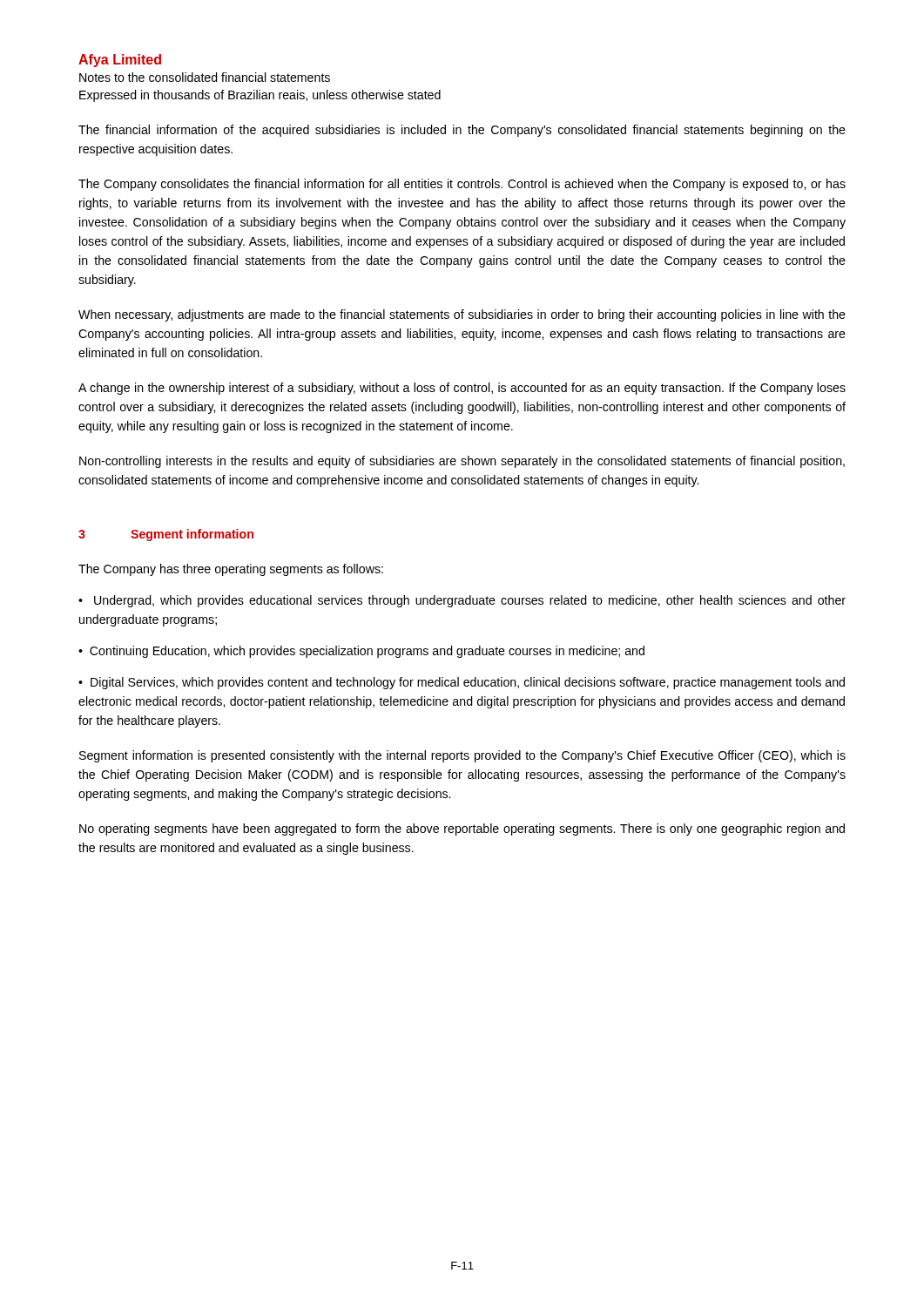Click on the text block that says "Non-controlling interests in"
Screen dimensions: 1307x924
click(462, 470)
